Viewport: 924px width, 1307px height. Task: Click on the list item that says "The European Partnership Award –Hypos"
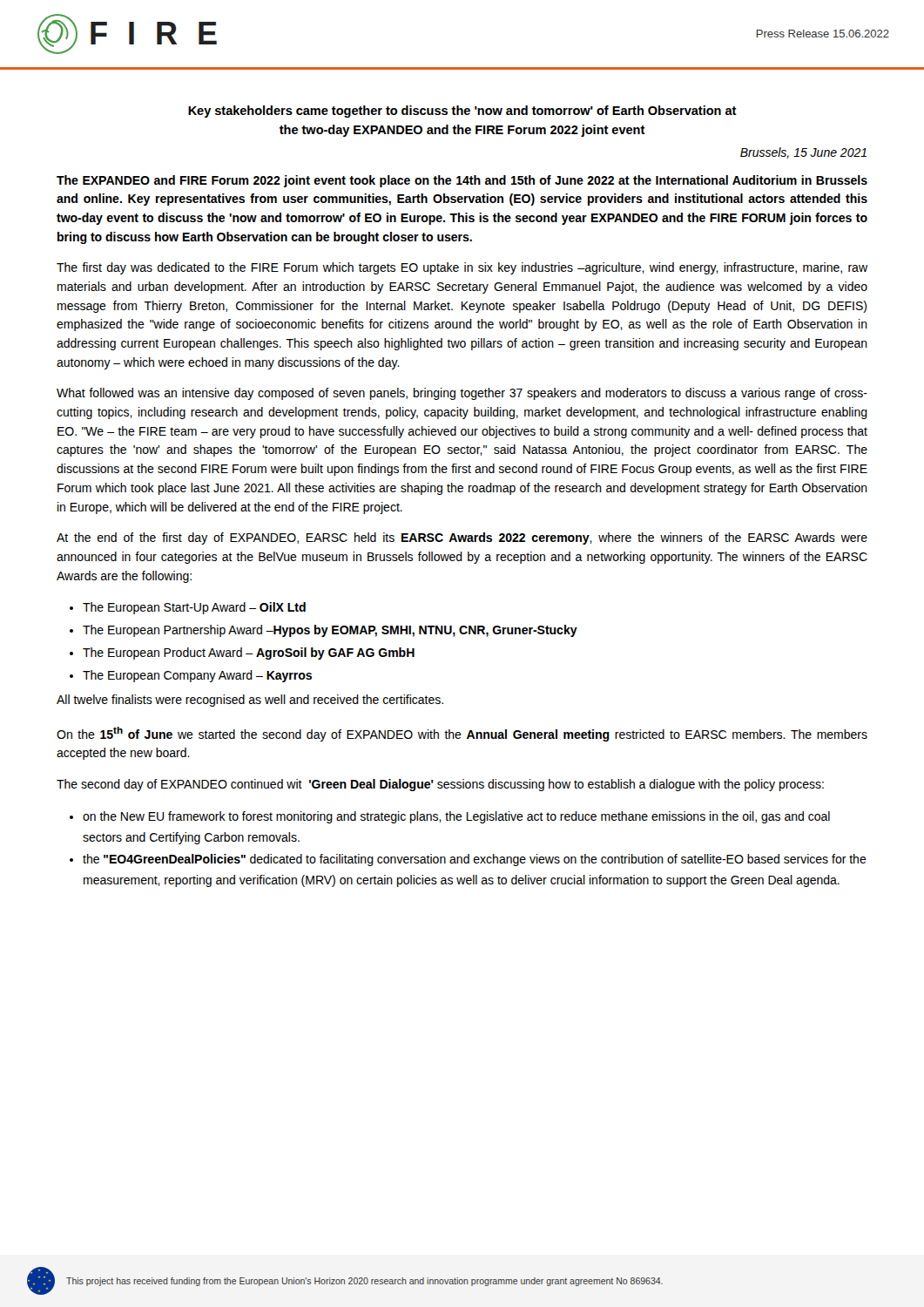(330, 630)
